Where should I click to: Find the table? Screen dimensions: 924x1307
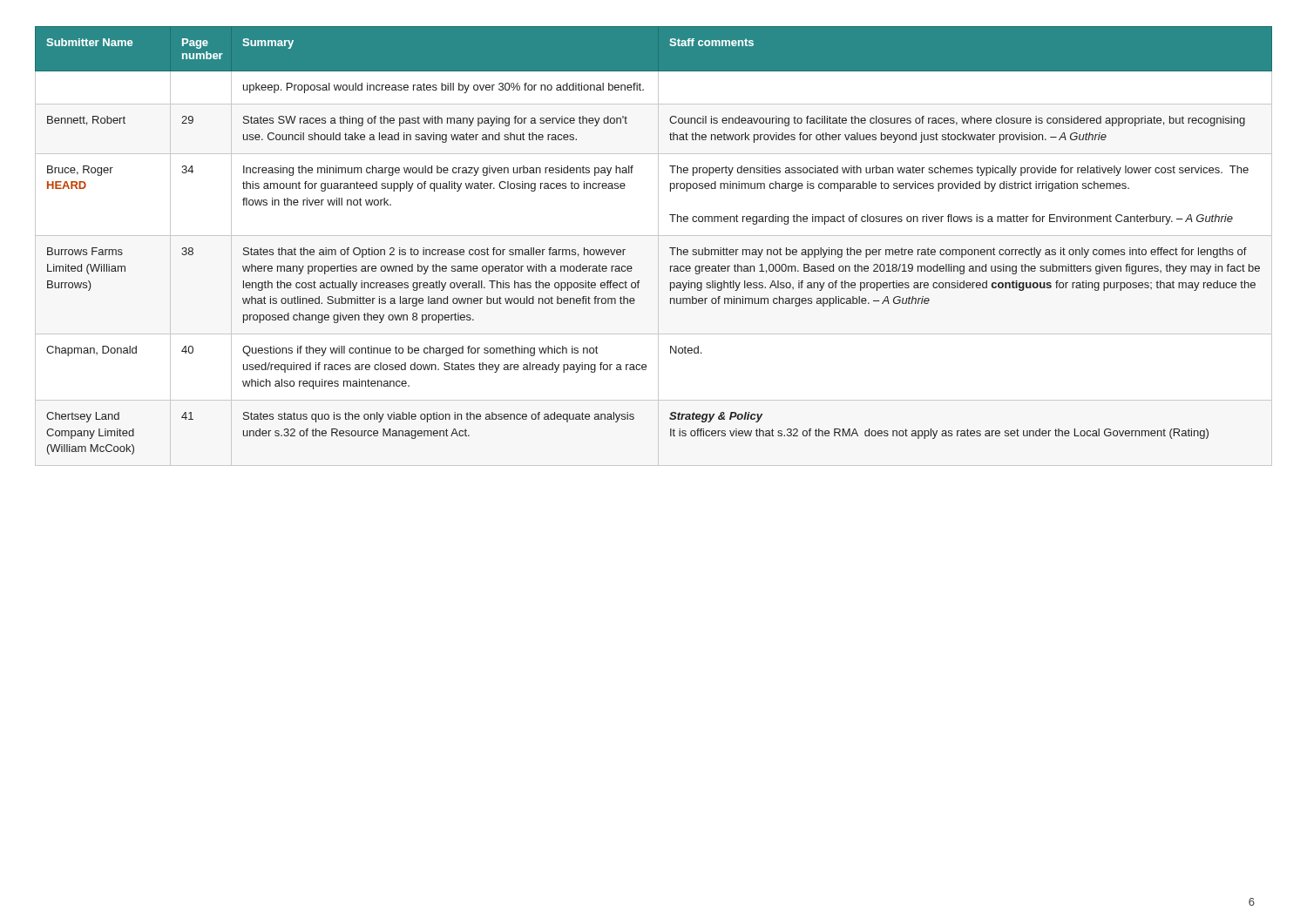point(654,246)
